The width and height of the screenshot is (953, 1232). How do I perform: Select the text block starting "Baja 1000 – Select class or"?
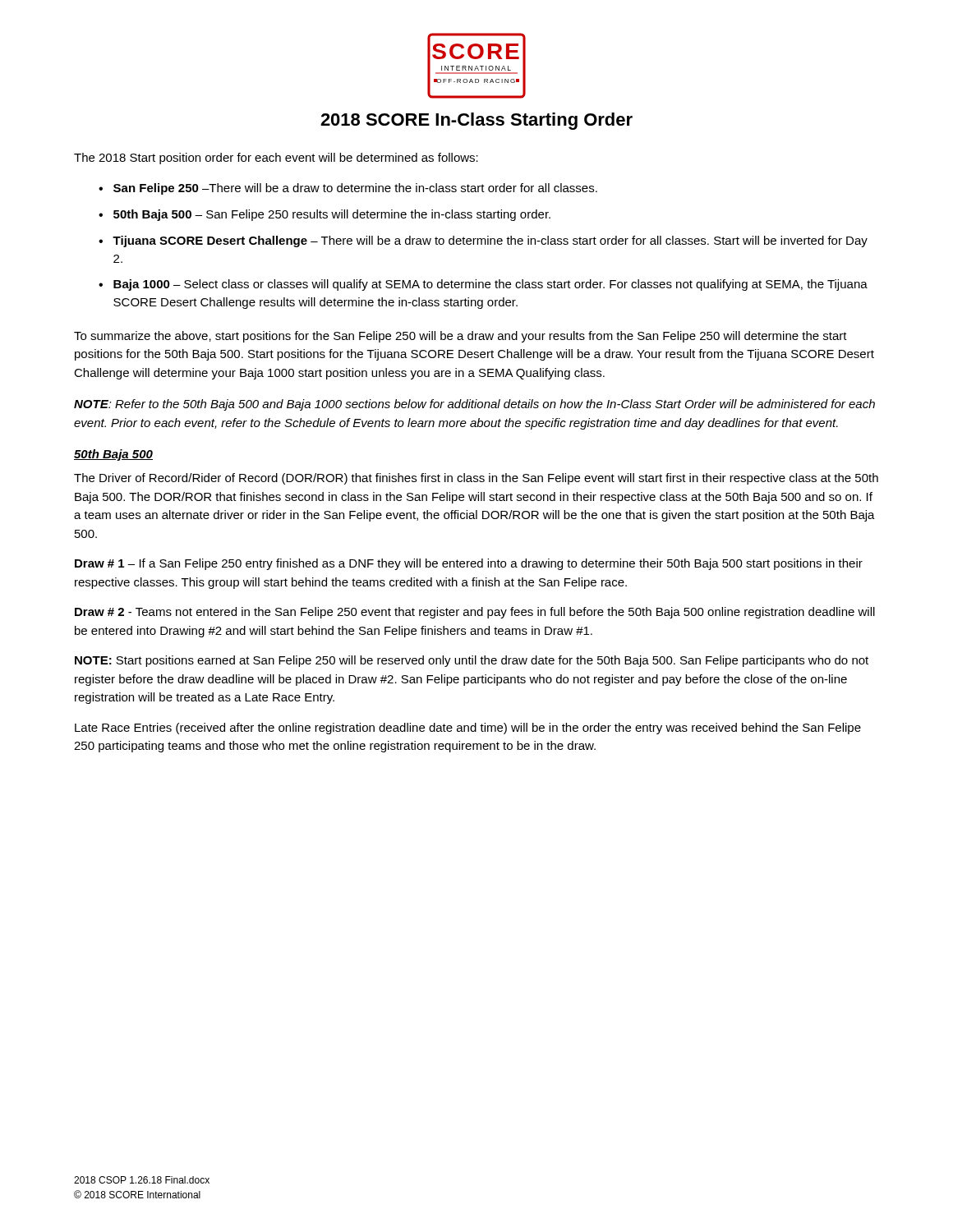tap(496, 293)
